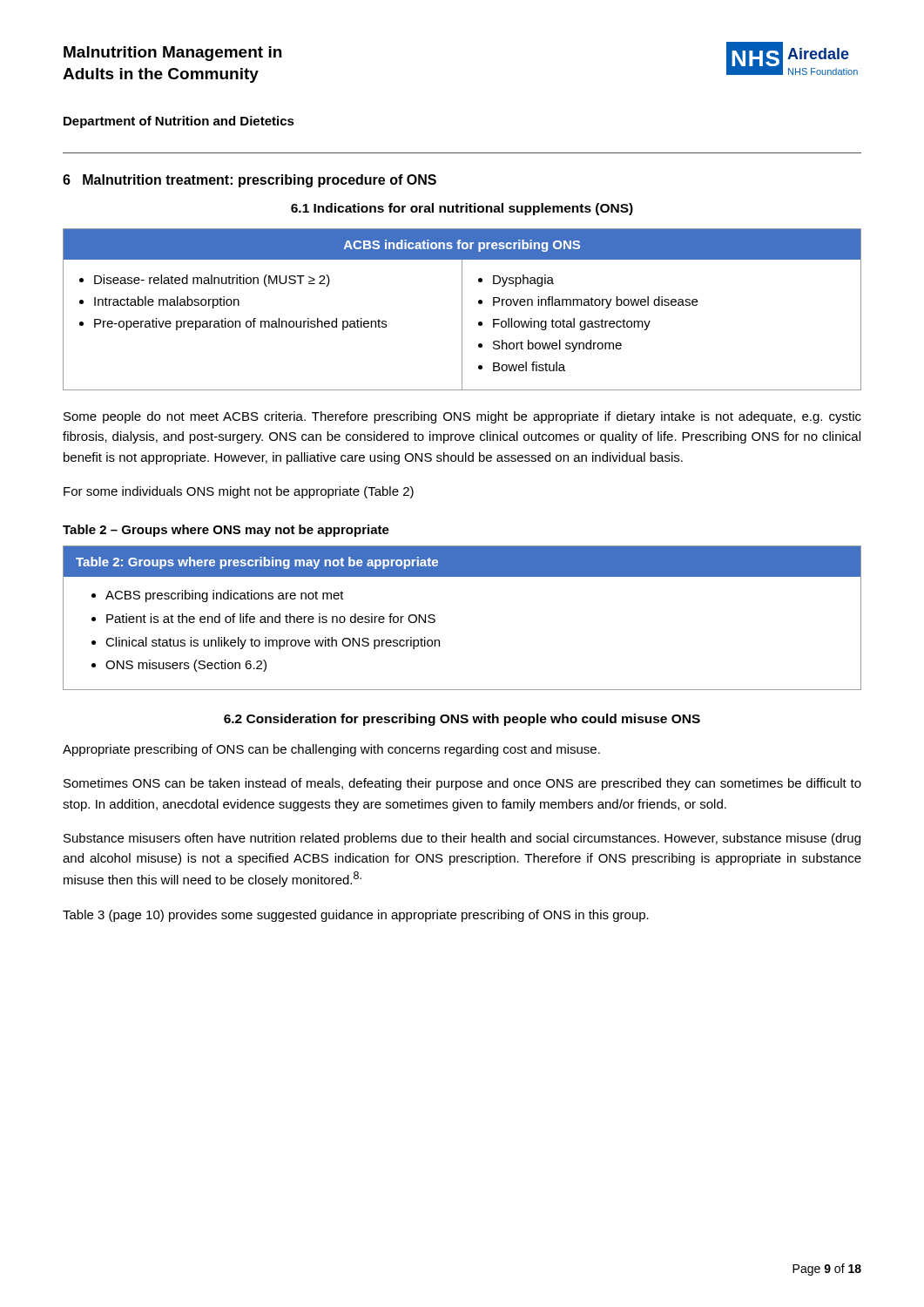This screenshot has width=924, height=1307.
Task: Click on the text starting "6.1 Indications for oral nutritional supplements (ONS)"
Action: tap(462, 208)
